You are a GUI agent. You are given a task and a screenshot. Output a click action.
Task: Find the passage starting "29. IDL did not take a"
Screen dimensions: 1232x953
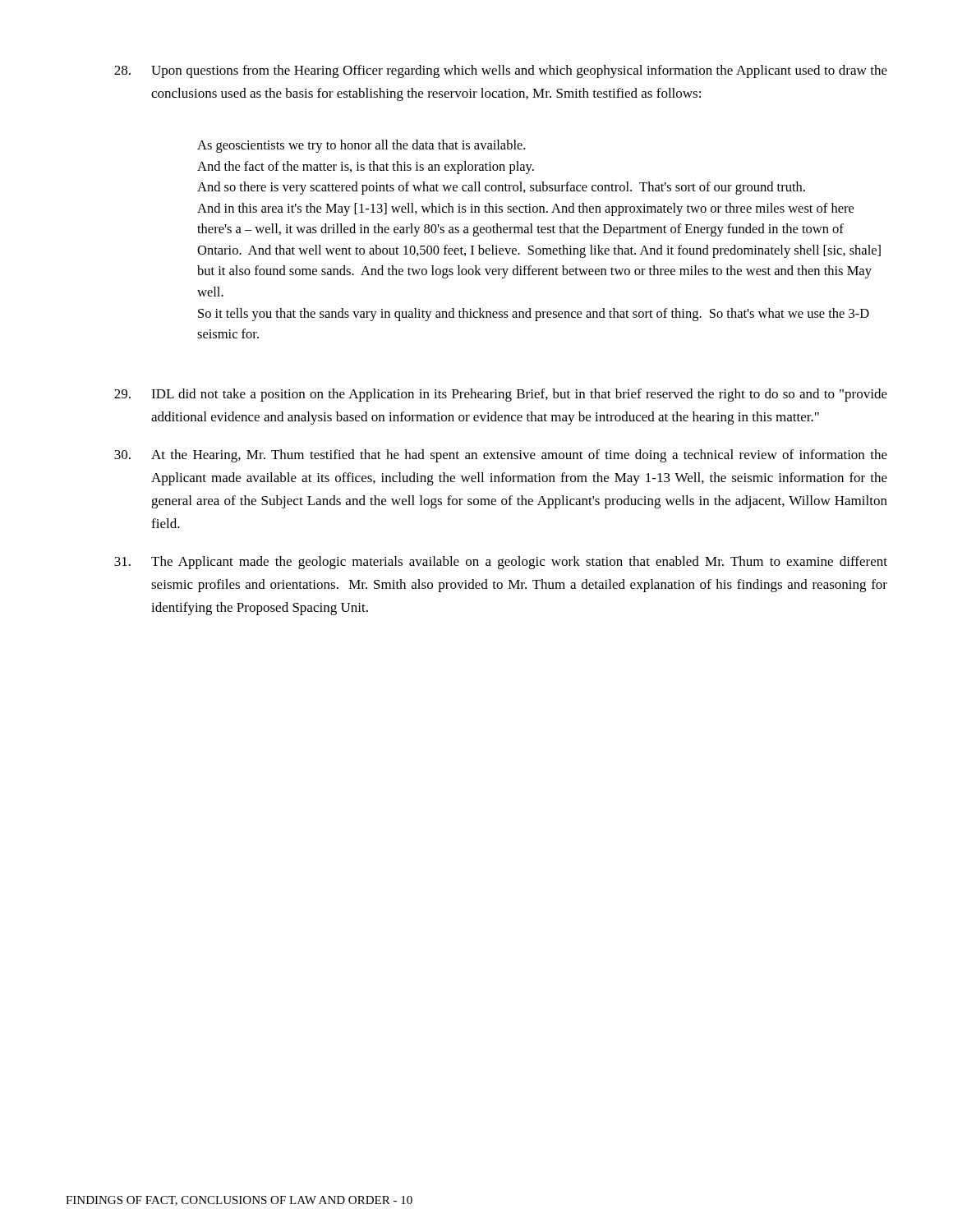[x=476, y=406]
